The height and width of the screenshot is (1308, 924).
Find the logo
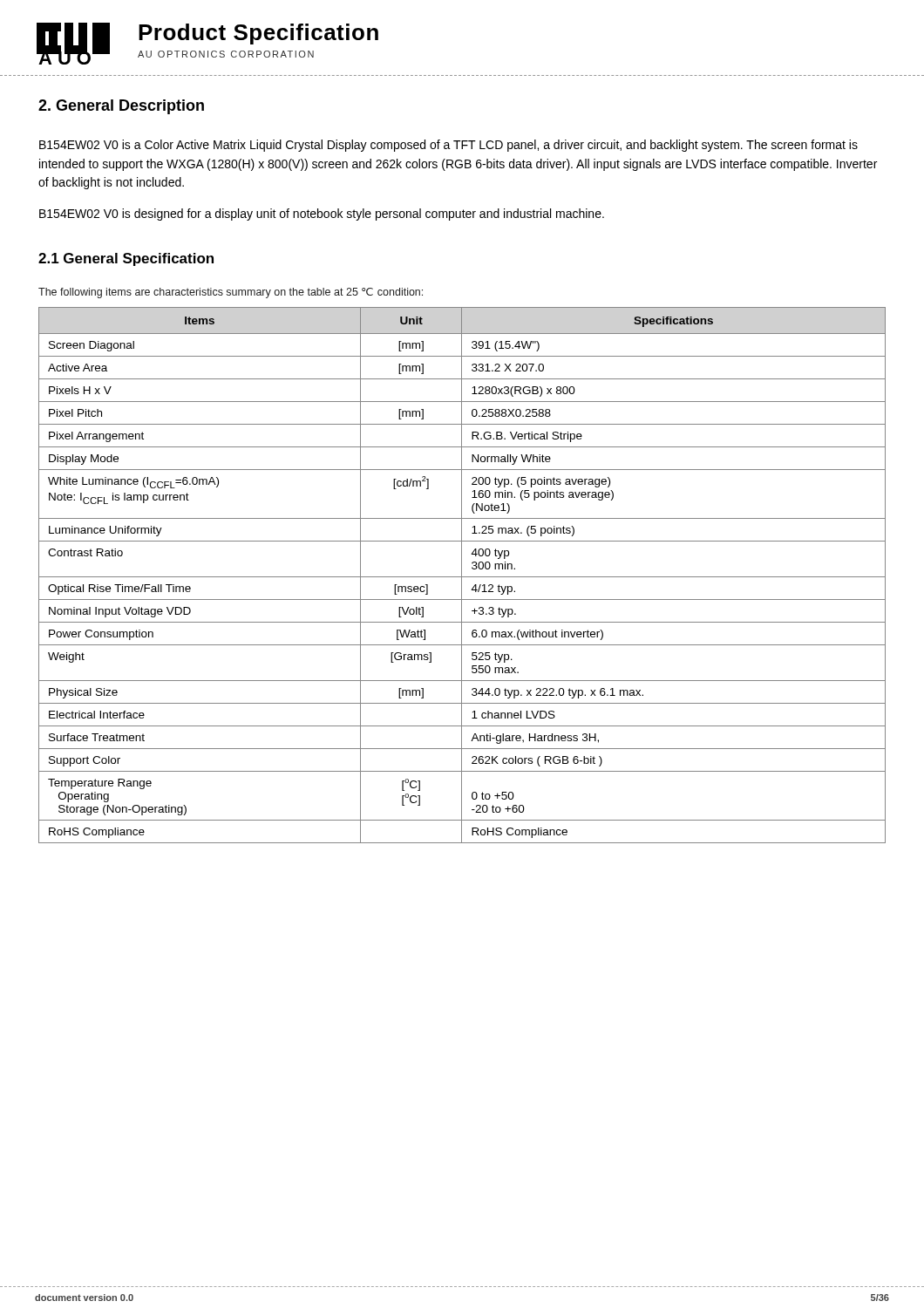(x=74, y=44)
